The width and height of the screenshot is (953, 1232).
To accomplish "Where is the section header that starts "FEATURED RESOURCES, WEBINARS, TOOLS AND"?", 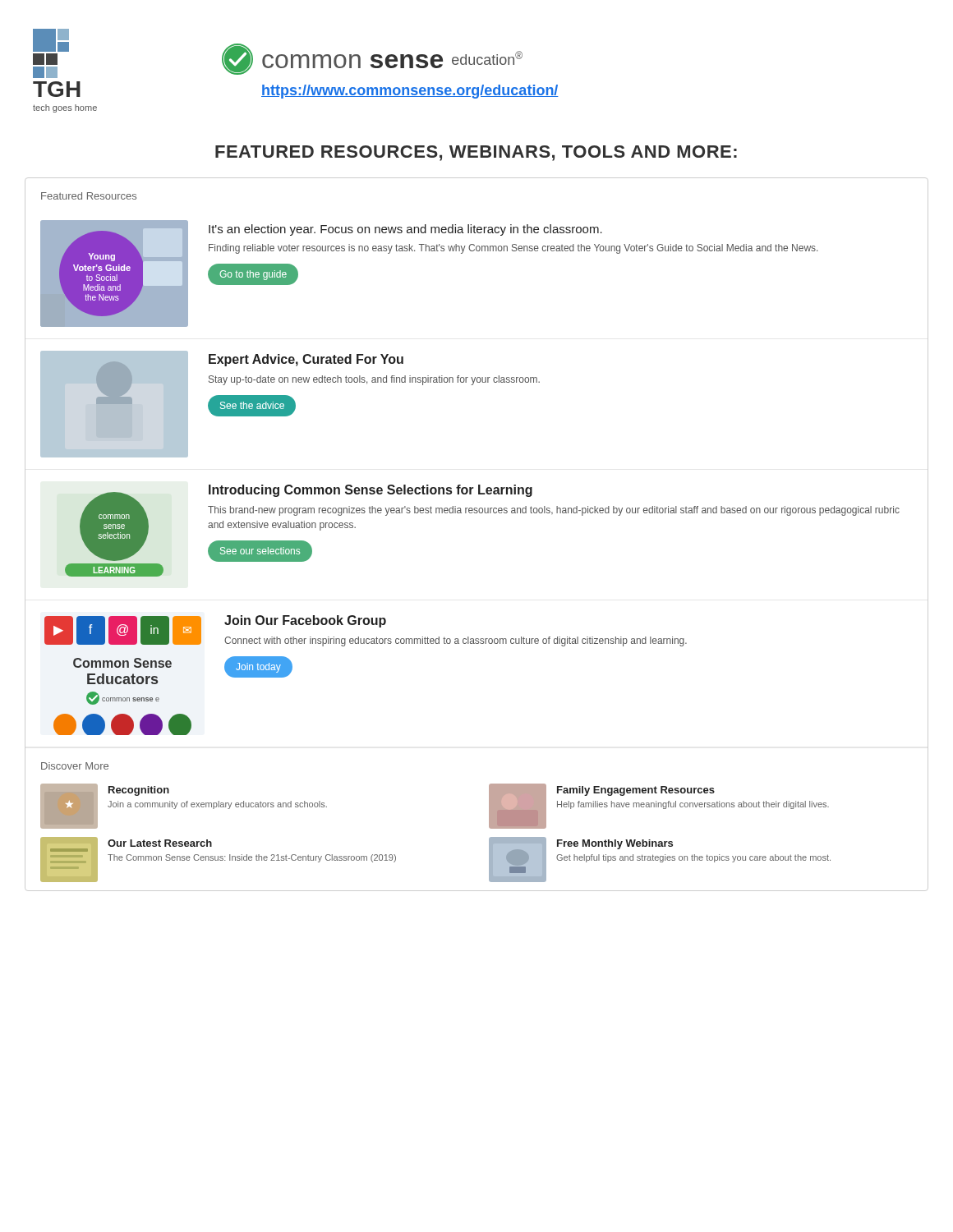I will coord(476,152).
